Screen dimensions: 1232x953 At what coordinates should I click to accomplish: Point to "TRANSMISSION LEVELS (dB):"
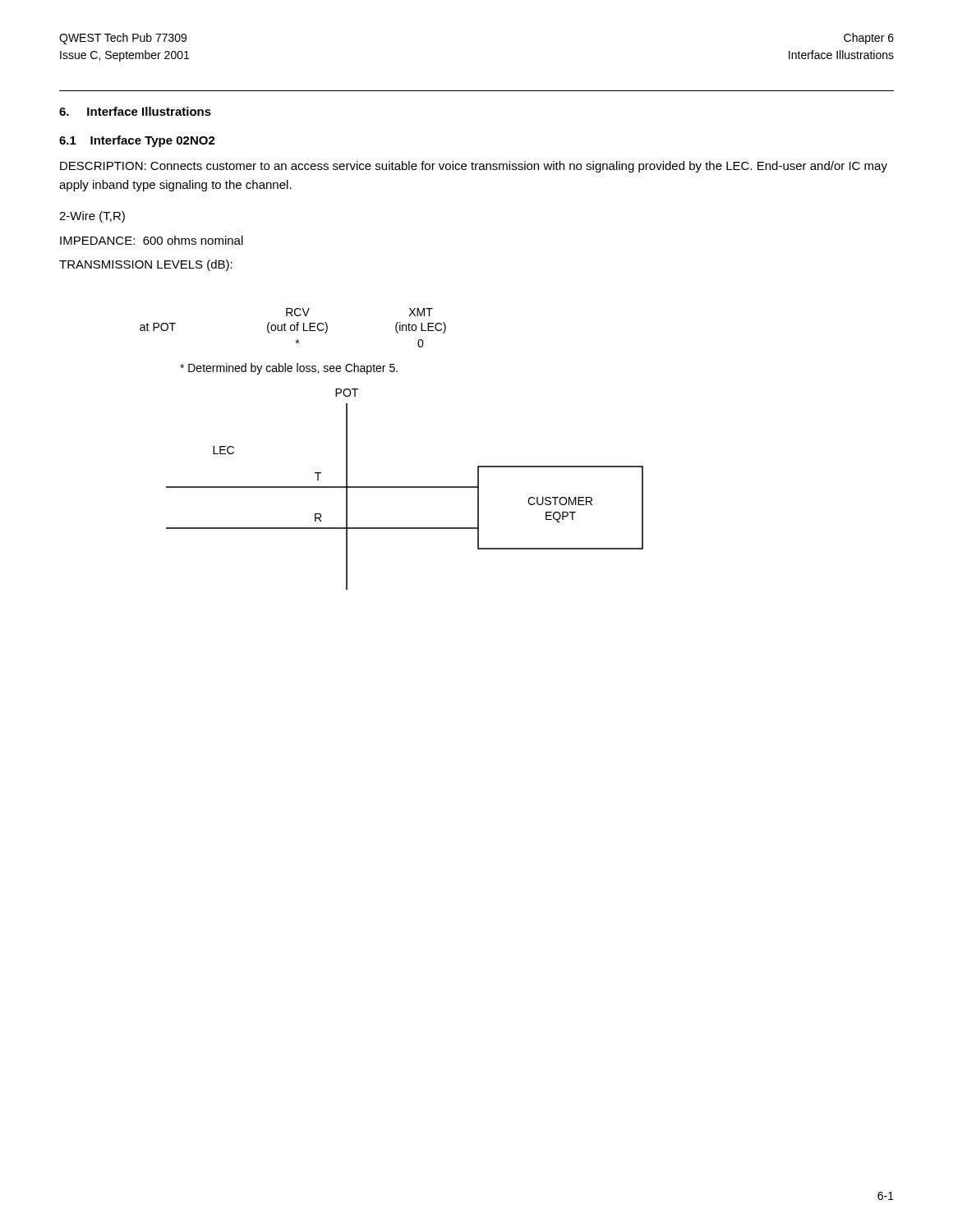click(146, 264)
